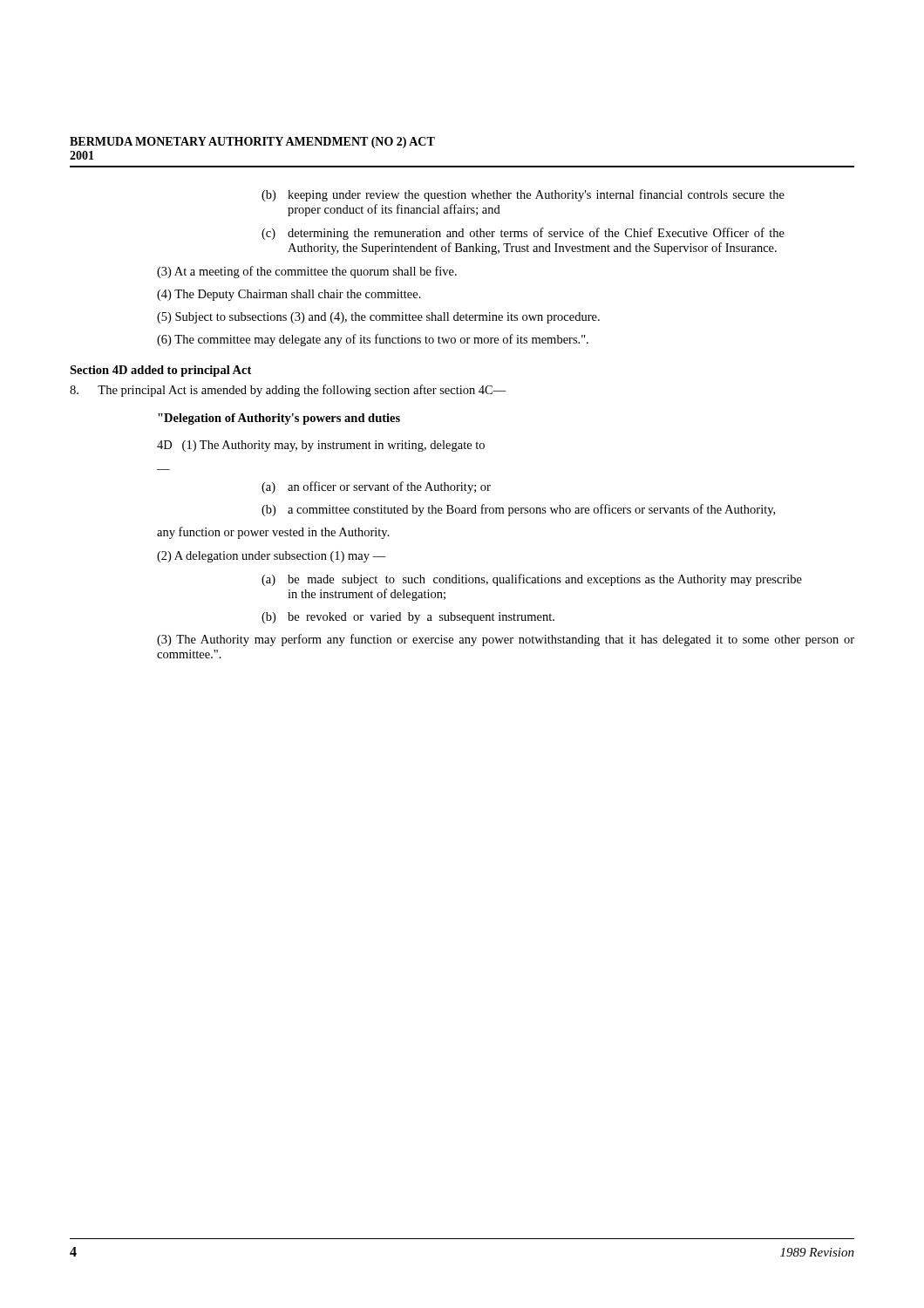Click on the list item containing "(c) determining the"
Viewport: 924px width, 1308px height.
coord(523,241)
